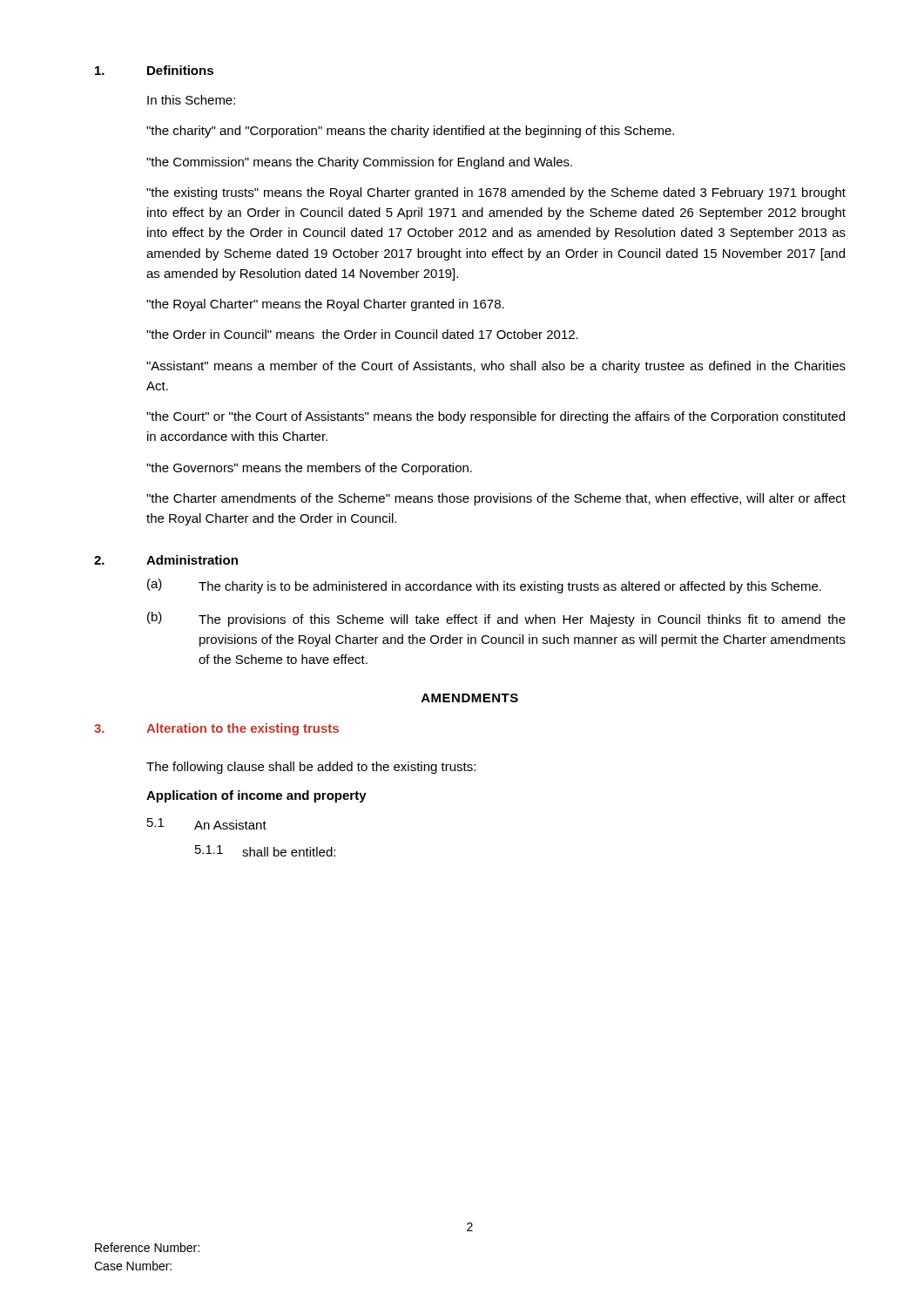
Task: Where is the passage that starts ""the existing trusts""?
Action: pyautogui.click(x=496, y=232)
